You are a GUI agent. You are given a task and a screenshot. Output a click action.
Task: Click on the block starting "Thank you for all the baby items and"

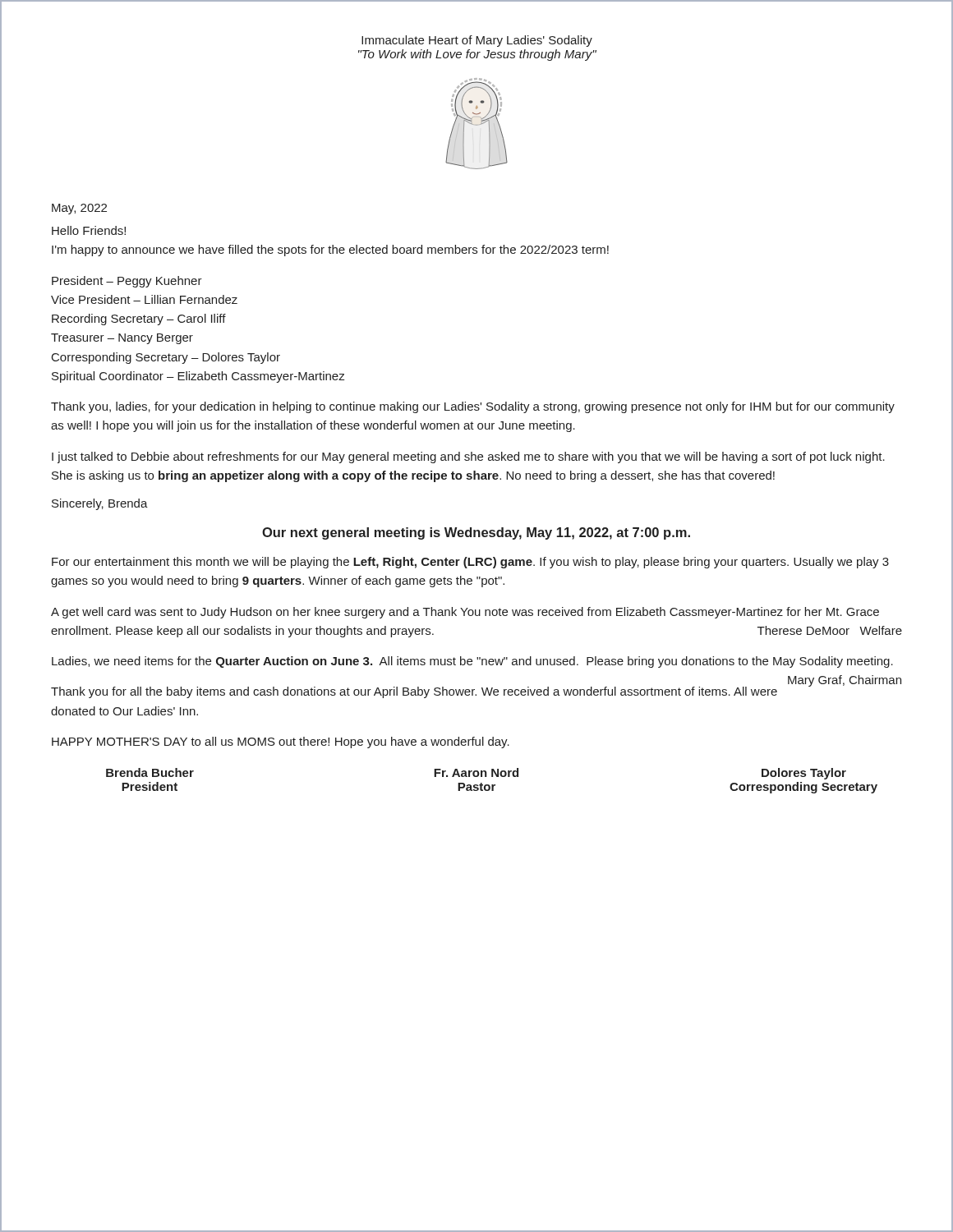pyautogui.click(x=414, y=701)
